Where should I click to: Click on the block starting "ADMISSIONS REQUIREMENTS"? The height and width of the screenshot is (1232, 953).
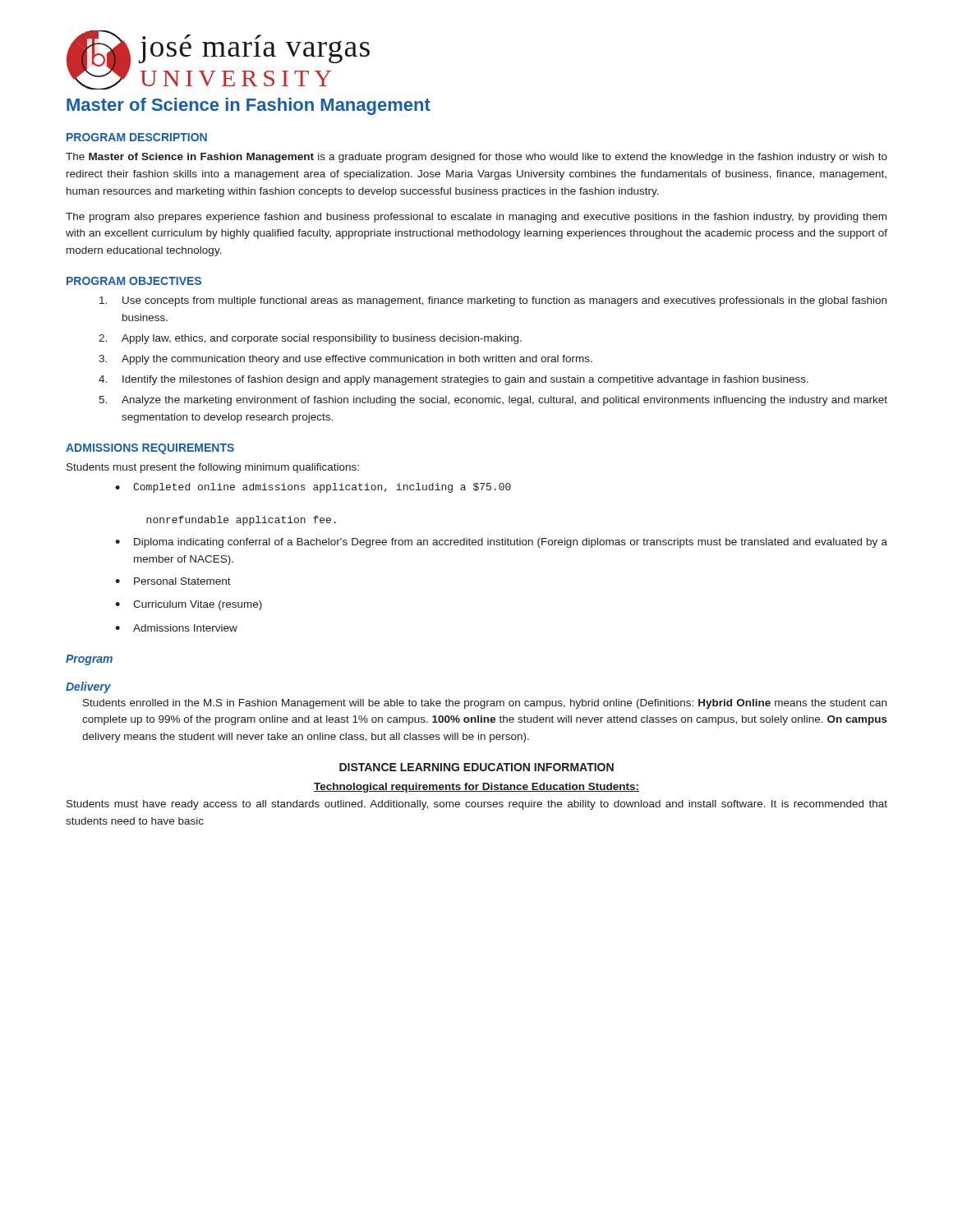point(150,447)
